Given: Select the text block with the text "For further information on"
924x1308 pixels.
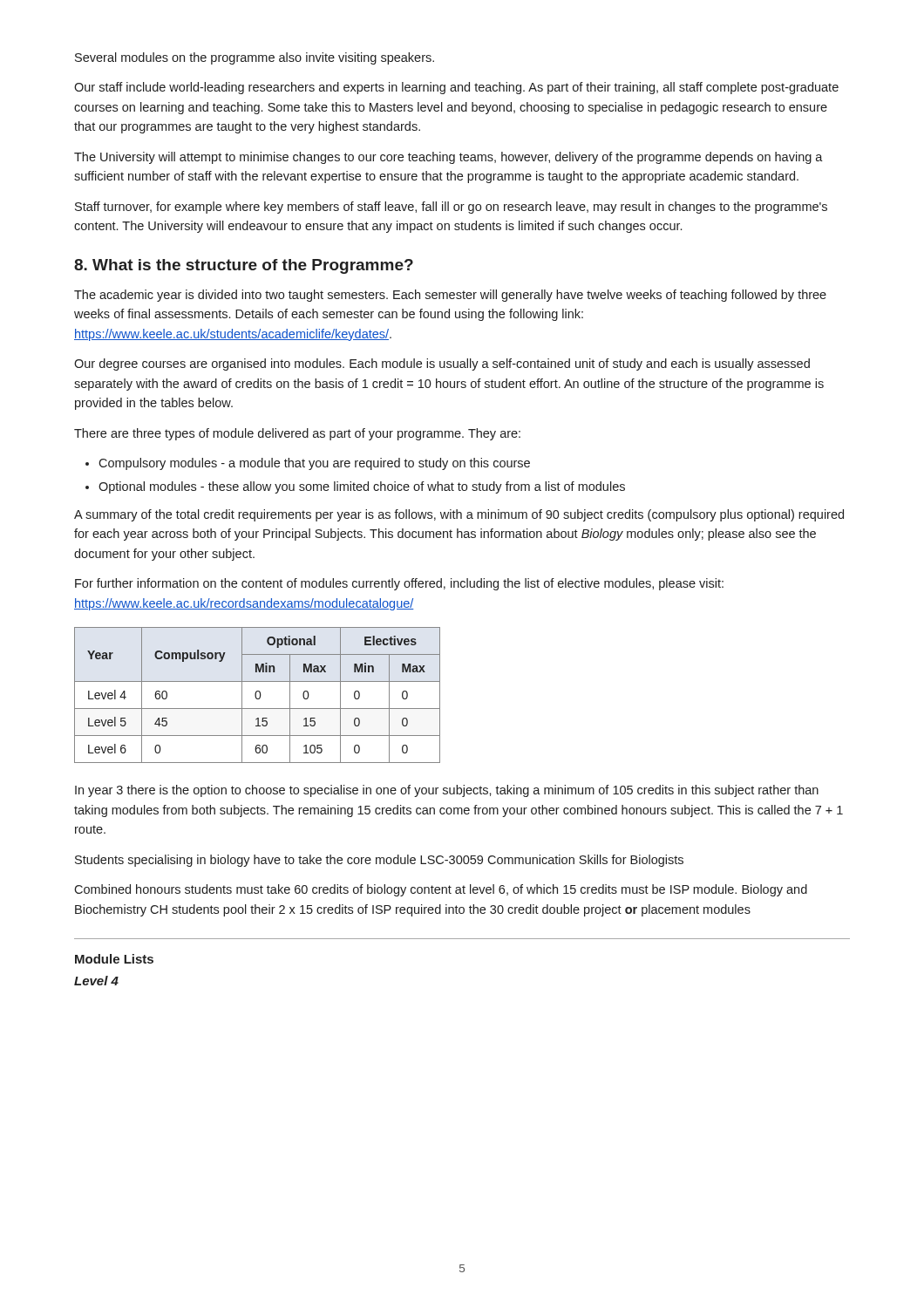Looking at the screenshot, I should click(x=399, y=594).
